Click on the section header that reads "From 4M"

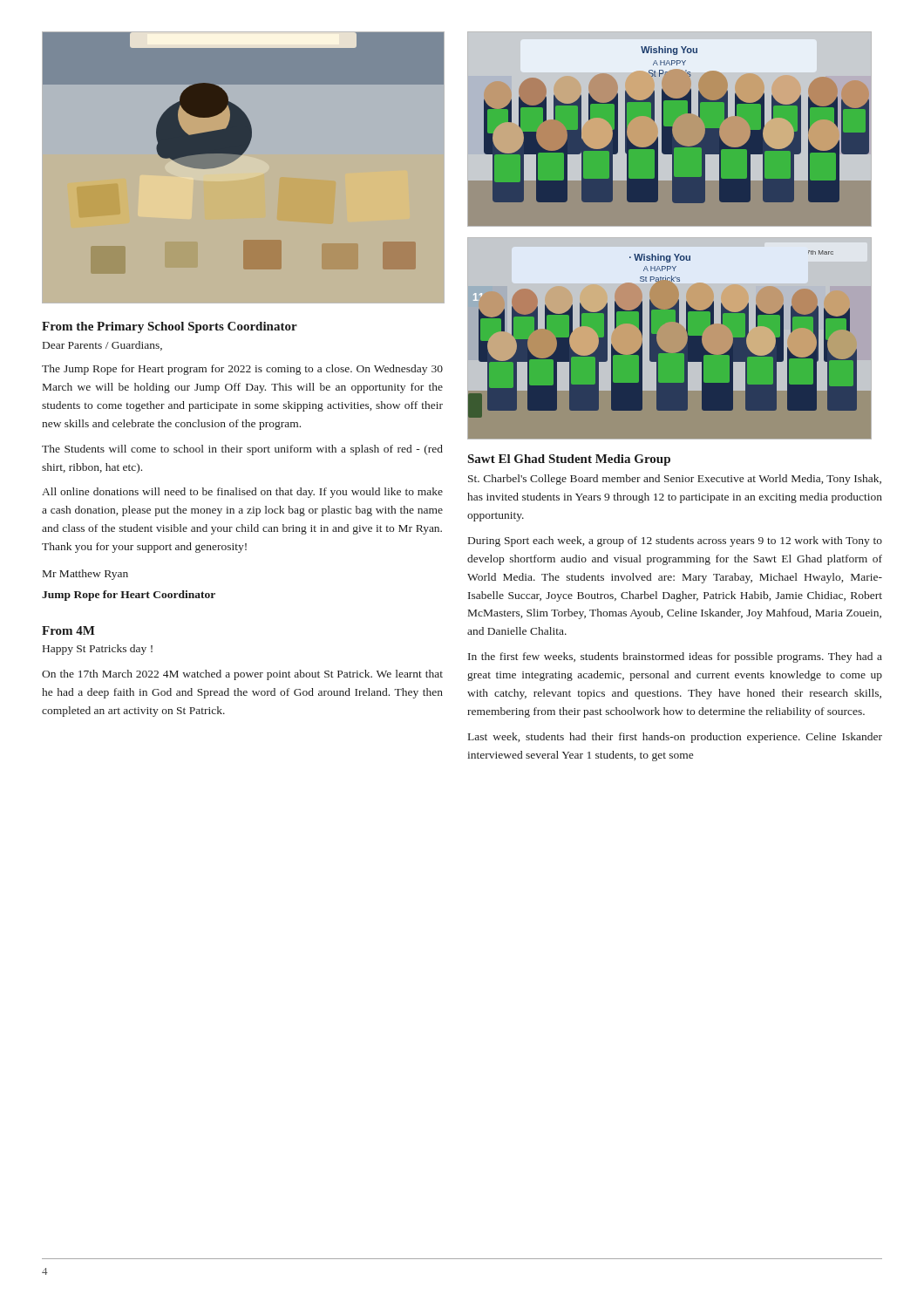point(68,631)
